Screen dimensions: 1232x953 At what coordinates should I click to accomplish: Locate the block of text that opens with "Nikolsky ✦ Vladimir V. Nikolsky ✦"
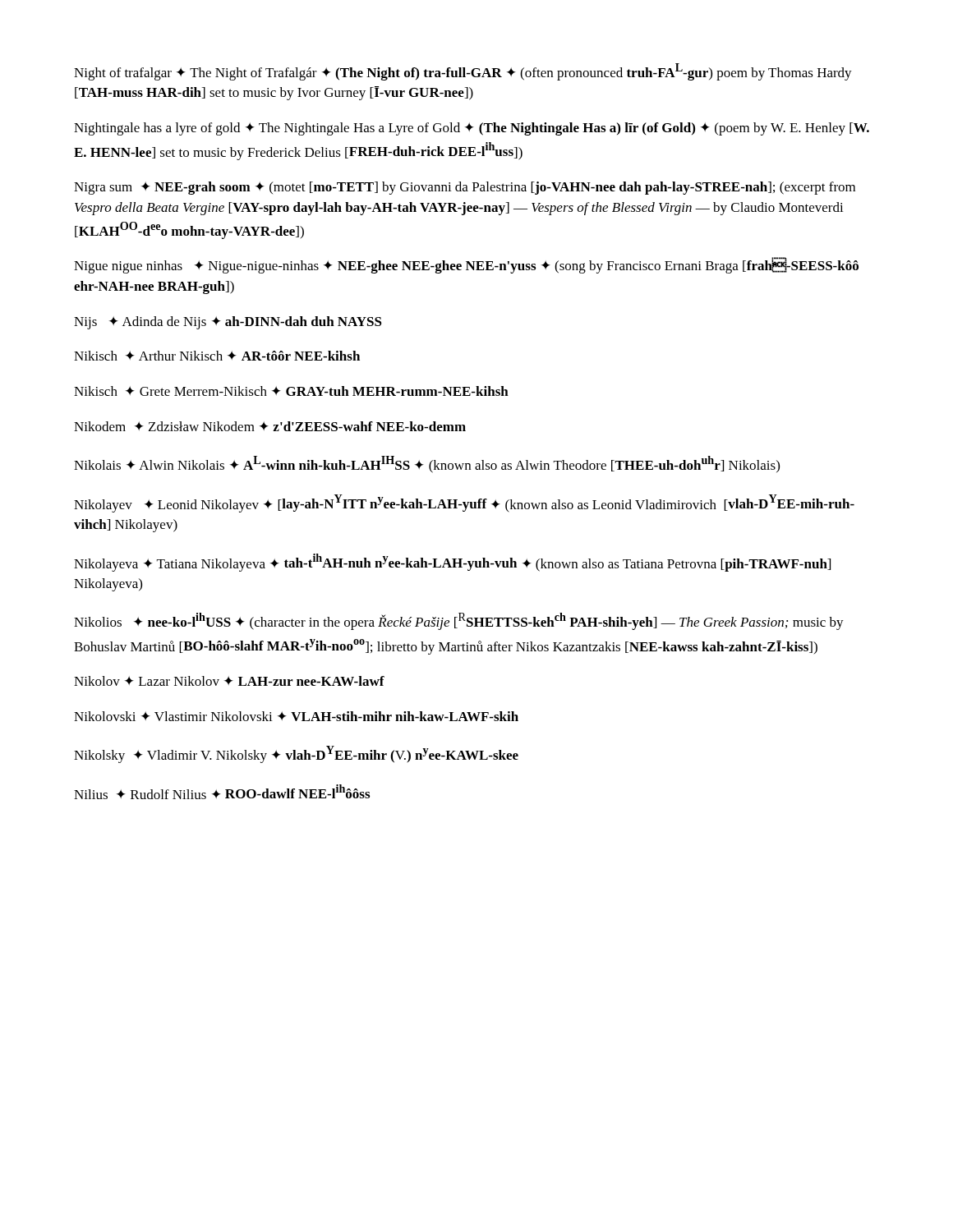pos(296,753)
